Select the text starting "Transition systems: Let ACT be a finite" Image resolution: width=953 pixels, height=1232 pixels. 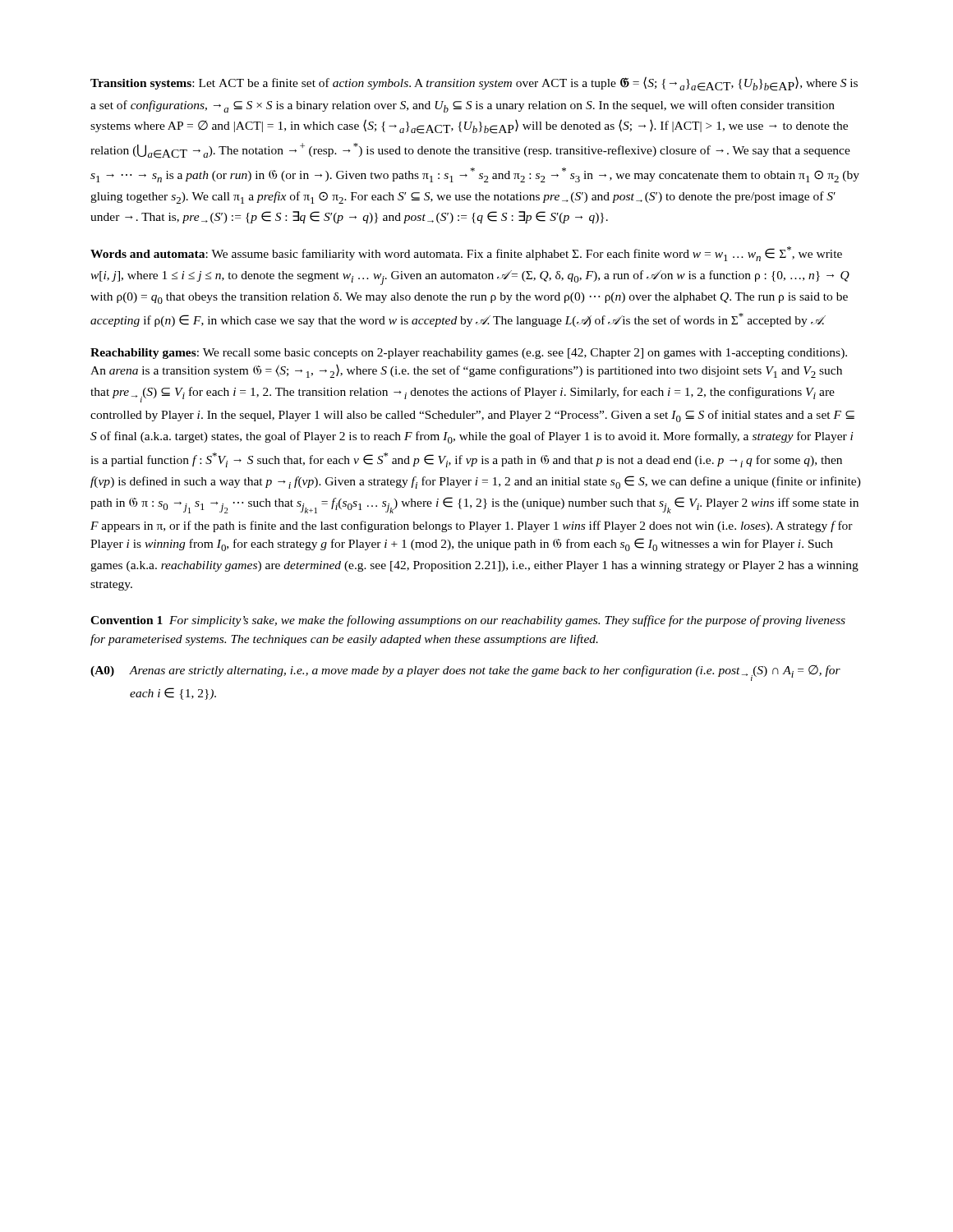tap(475, 151)
